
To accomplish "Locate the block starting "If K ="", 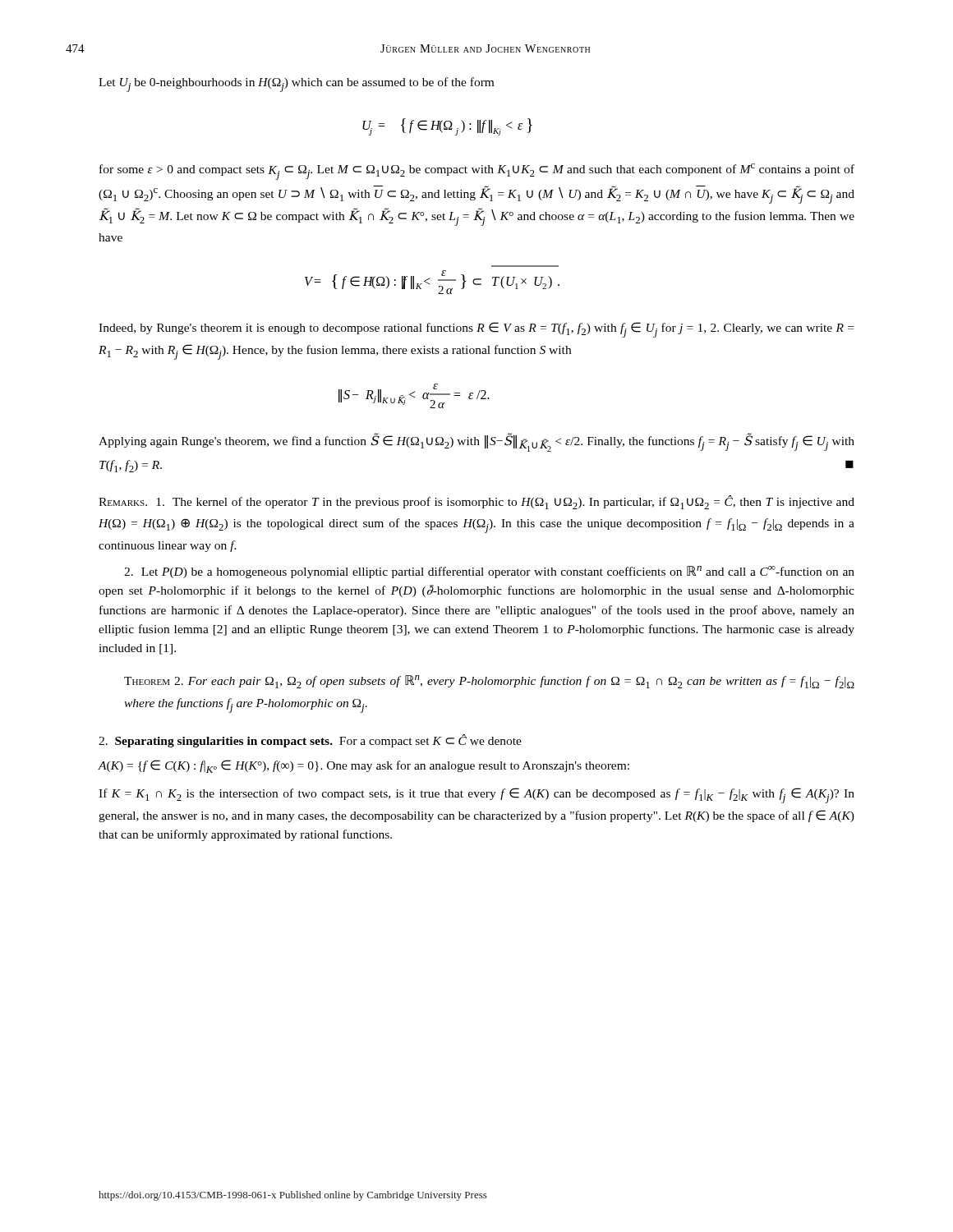I will [x=476, y=813].
